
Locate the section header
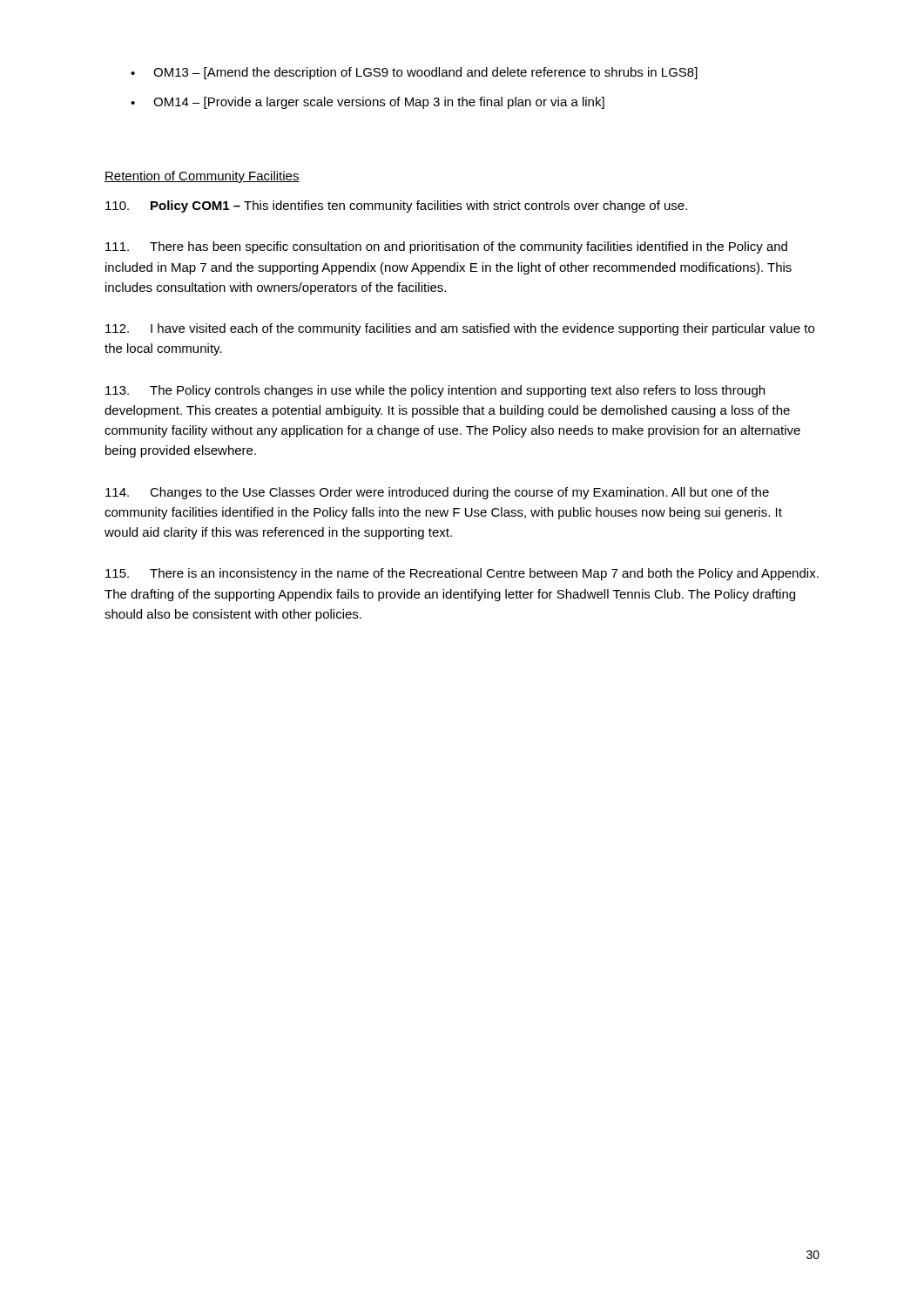coord(202,176)
